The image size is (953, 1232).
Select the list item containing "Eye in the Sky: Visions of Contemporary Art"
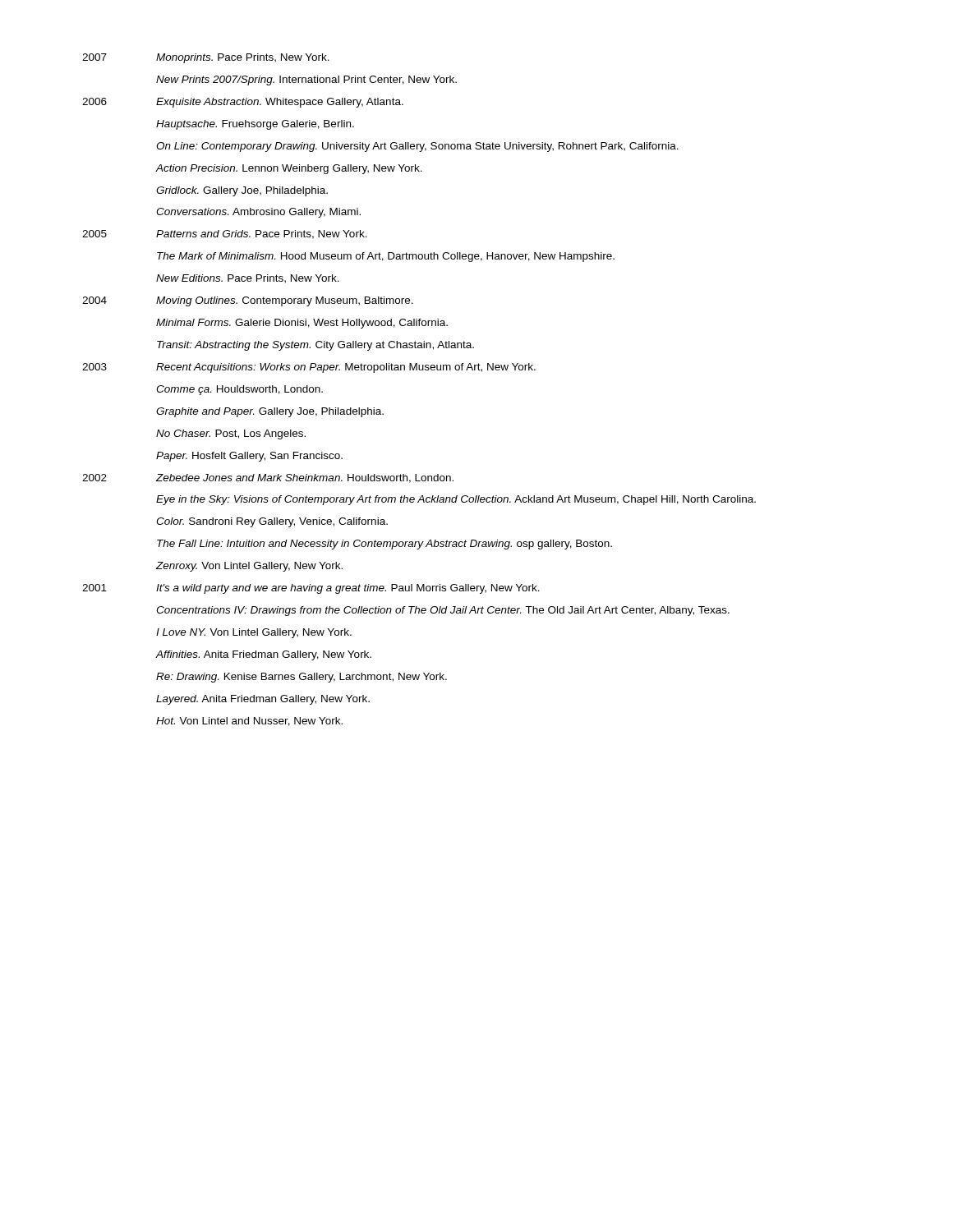coord(456,499)
